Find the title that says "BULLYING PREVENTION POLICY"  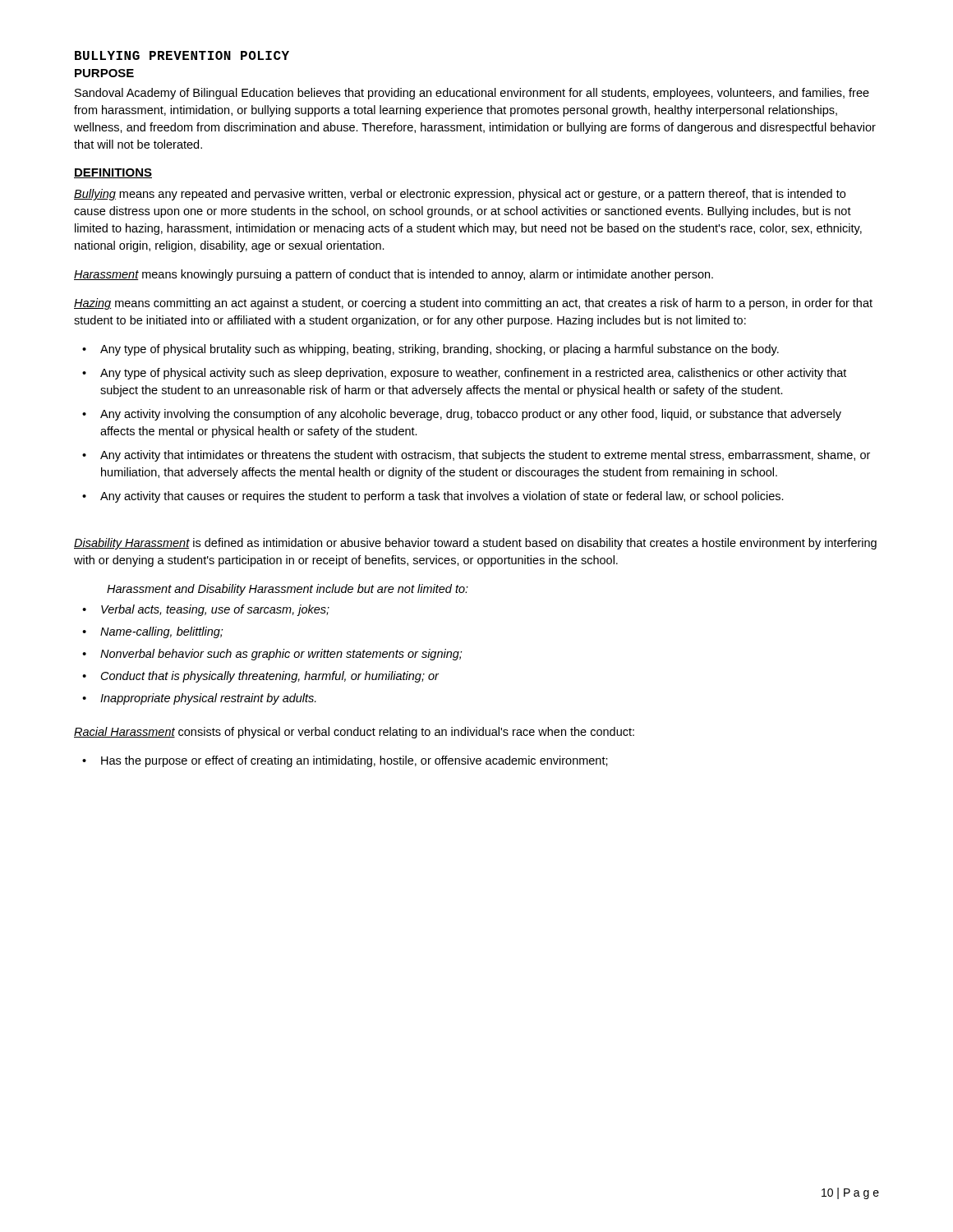[182, 55]
